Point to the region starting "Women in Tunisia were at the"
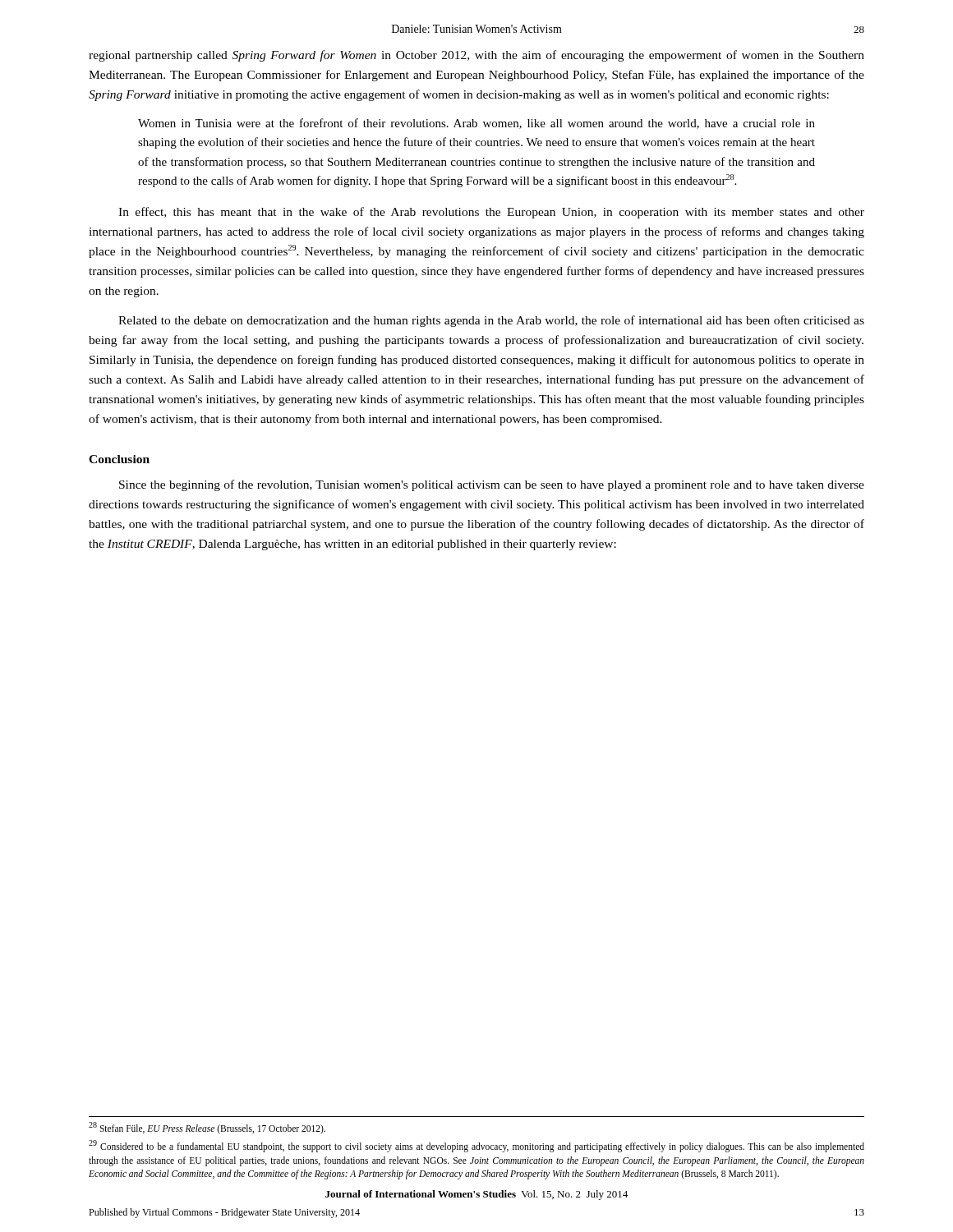The width and height of the screenshot is (953, 1232). point(476,152)
